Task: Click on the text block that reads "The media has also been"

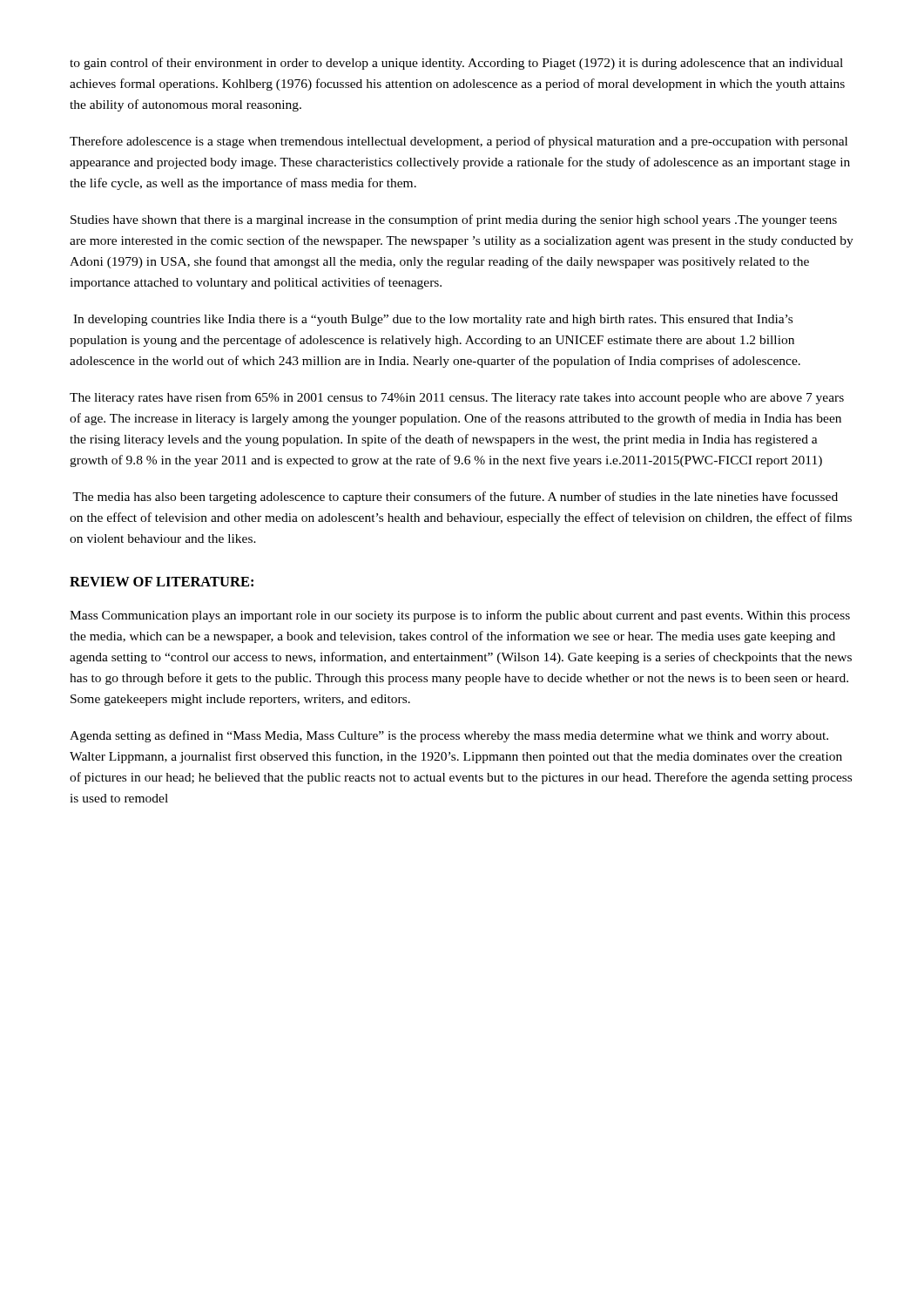Action: (461, 517)
